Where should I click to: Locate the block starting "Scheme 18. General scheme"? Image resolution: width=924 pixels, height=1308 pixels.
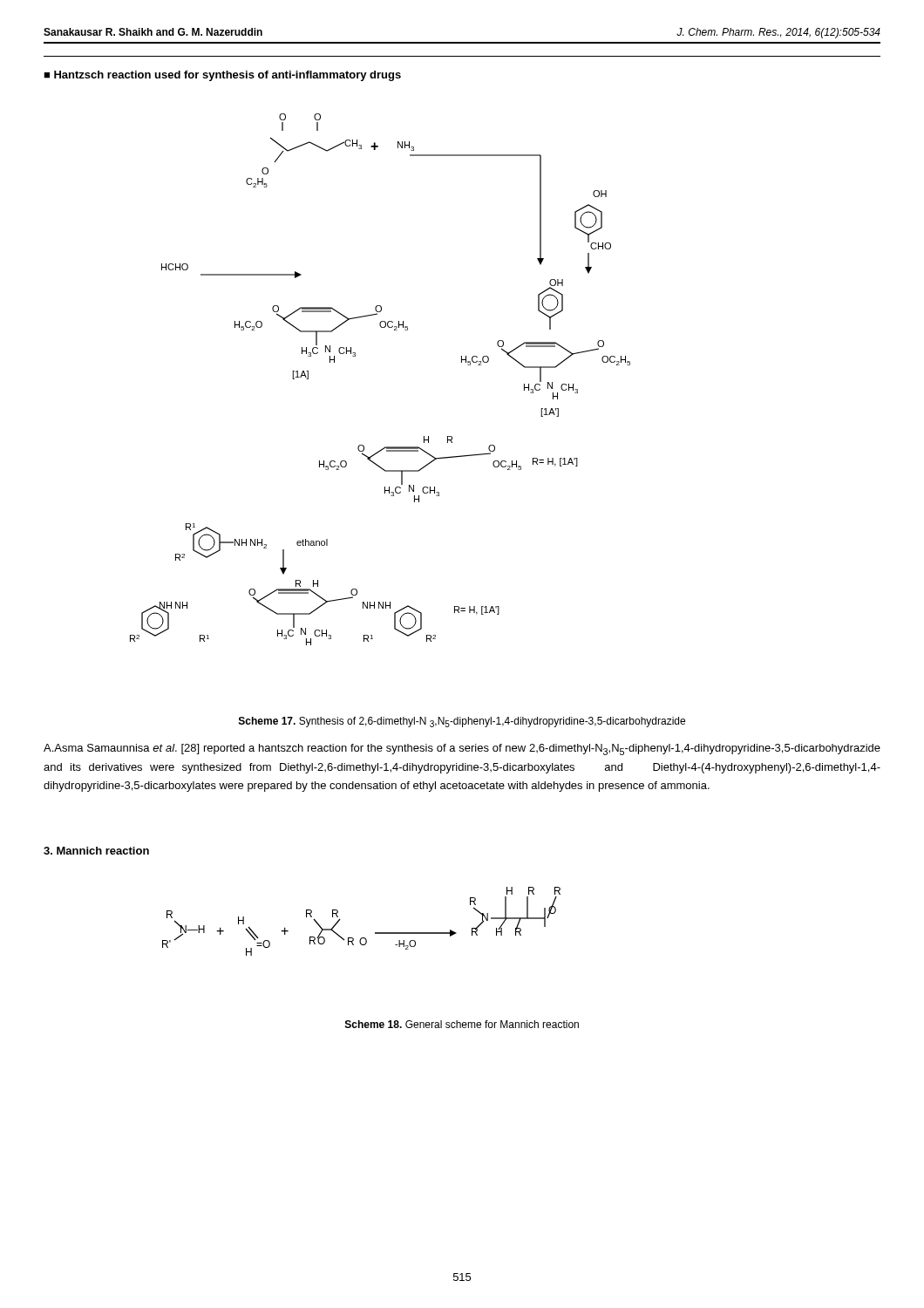(x=462, y=1025)
